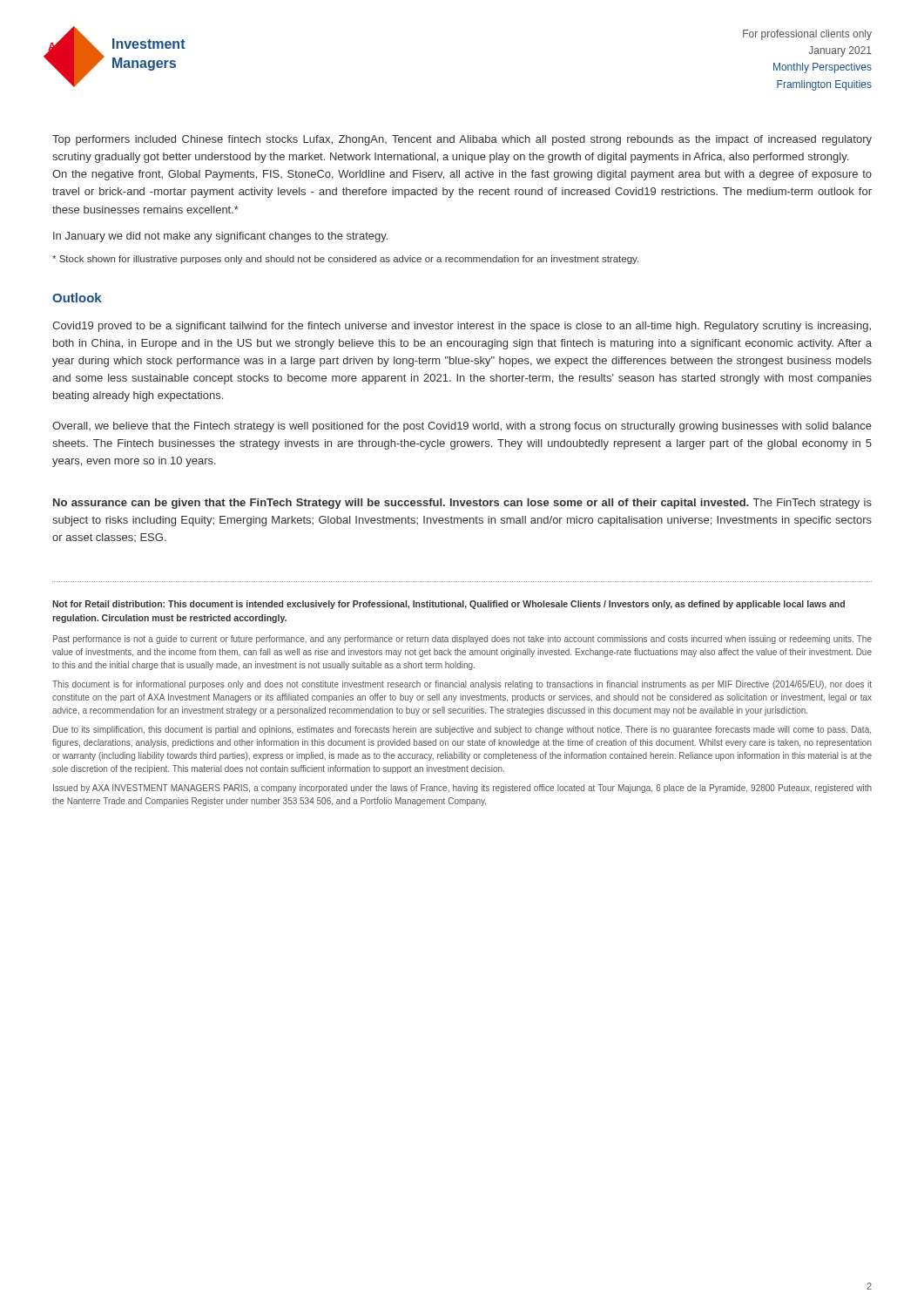Select the text block containing "No assurance can be given that the"
The image size is (924, 1307).
click(462, 520)
